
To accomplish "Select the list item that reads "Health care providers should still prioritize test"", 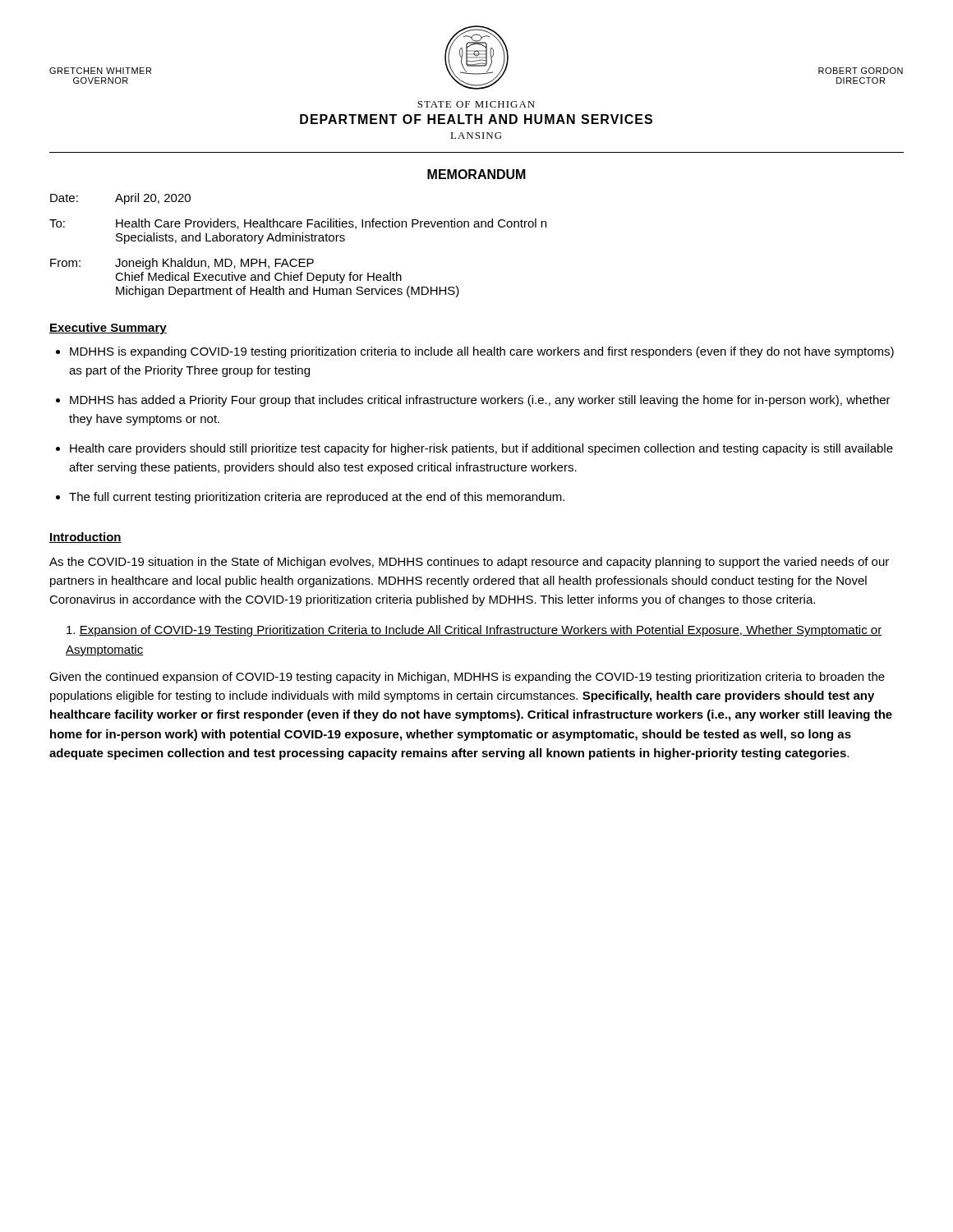I will pos(481,457).
